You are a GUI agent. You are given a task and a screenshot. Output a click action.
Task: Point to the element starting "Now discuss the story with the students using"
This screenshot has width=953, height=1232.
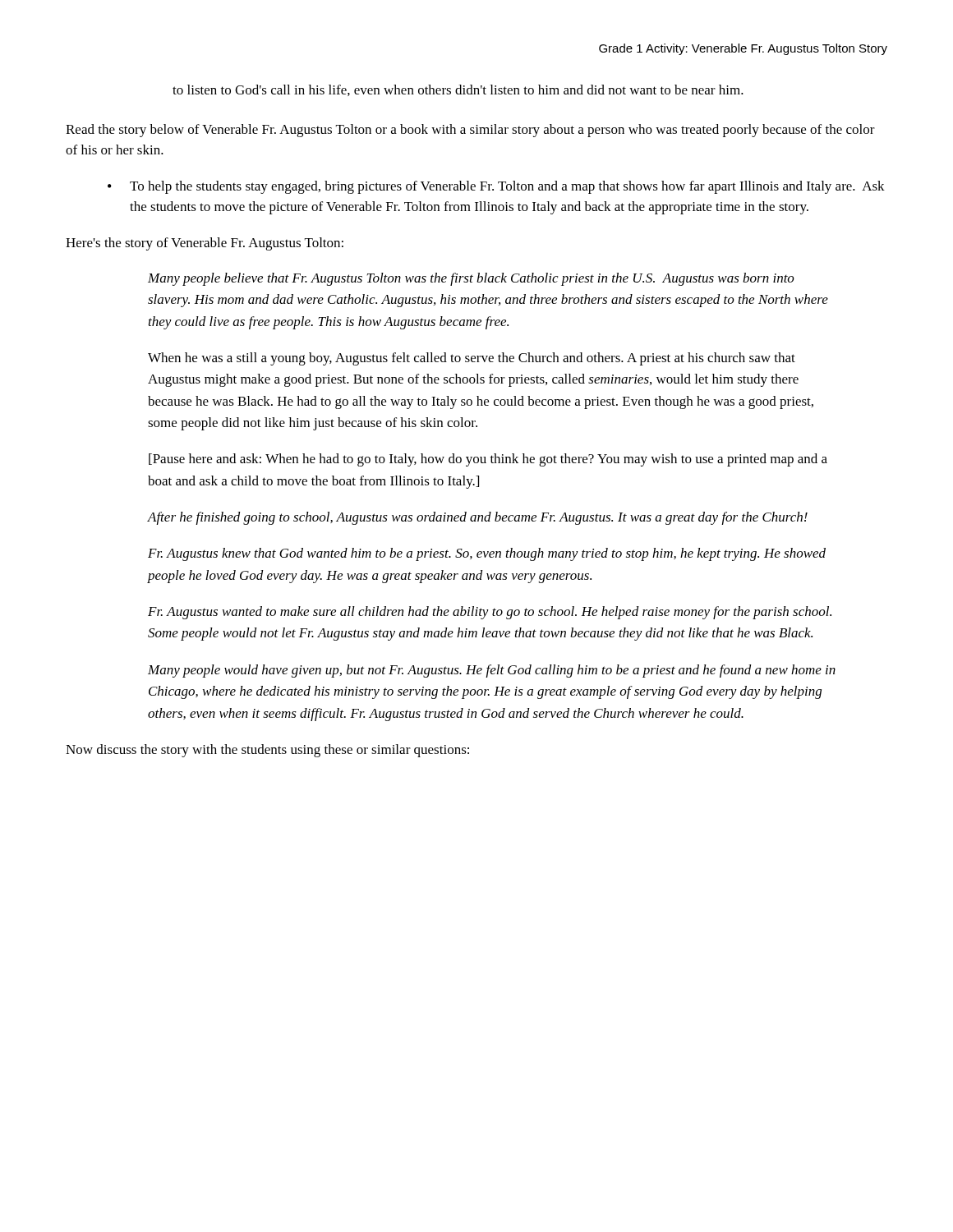(268, 749)
